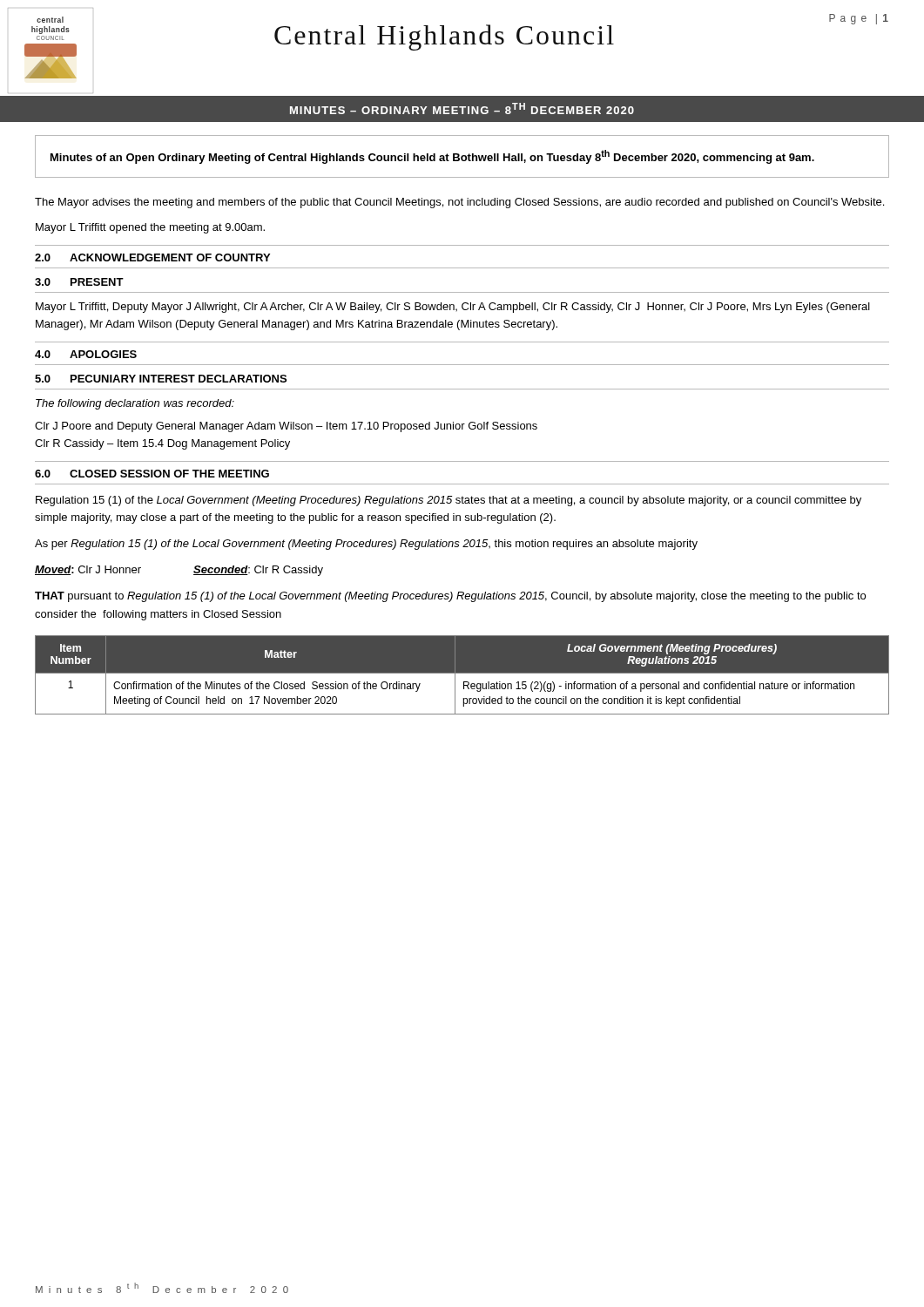Click the passage that begins "As per Regulation 15 (1) of"
Image resolution: width=924 pixels, height=1307 pixels.
366,543
